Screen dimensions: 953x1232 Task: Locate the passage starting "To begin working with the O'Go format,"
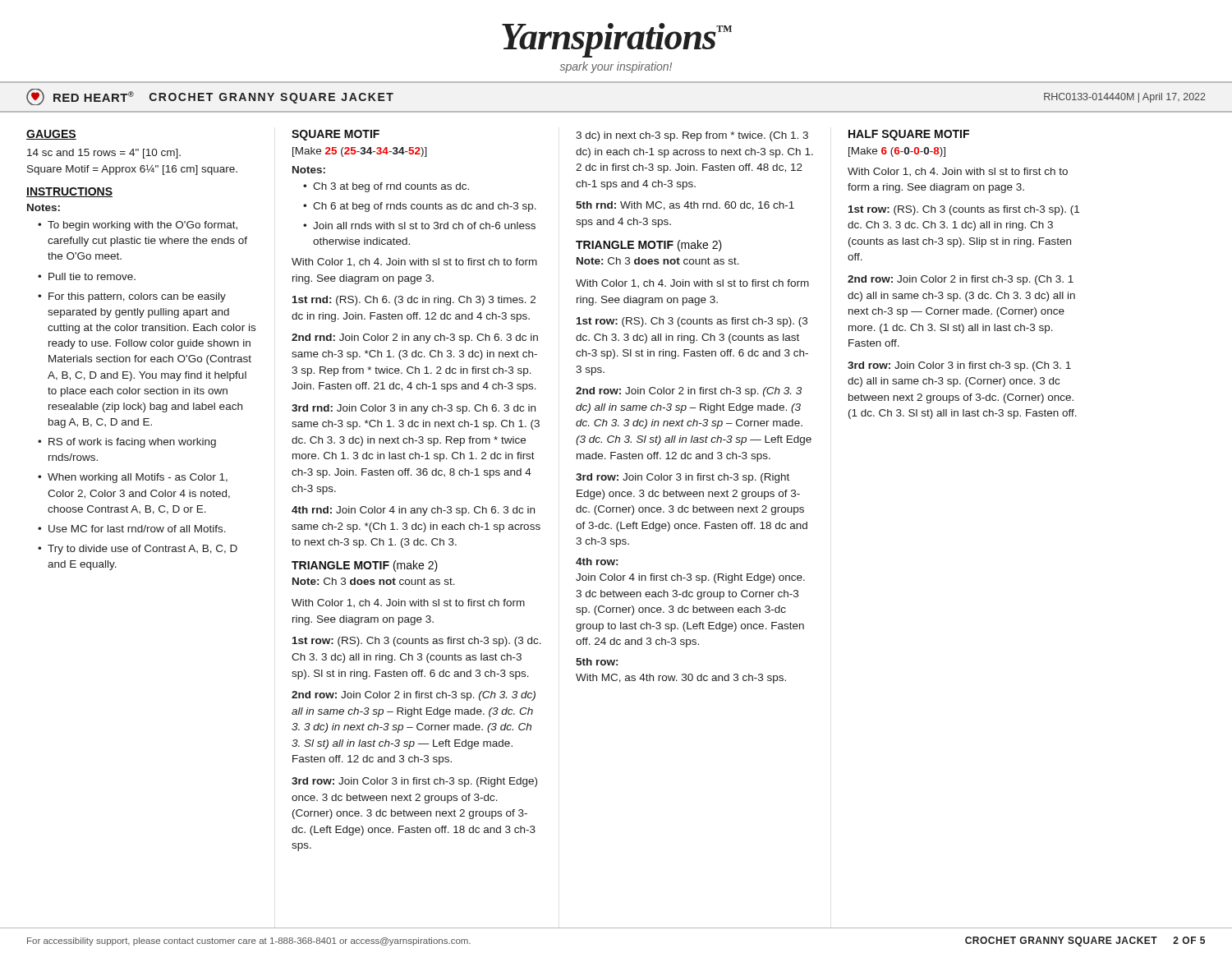[141, 241]
